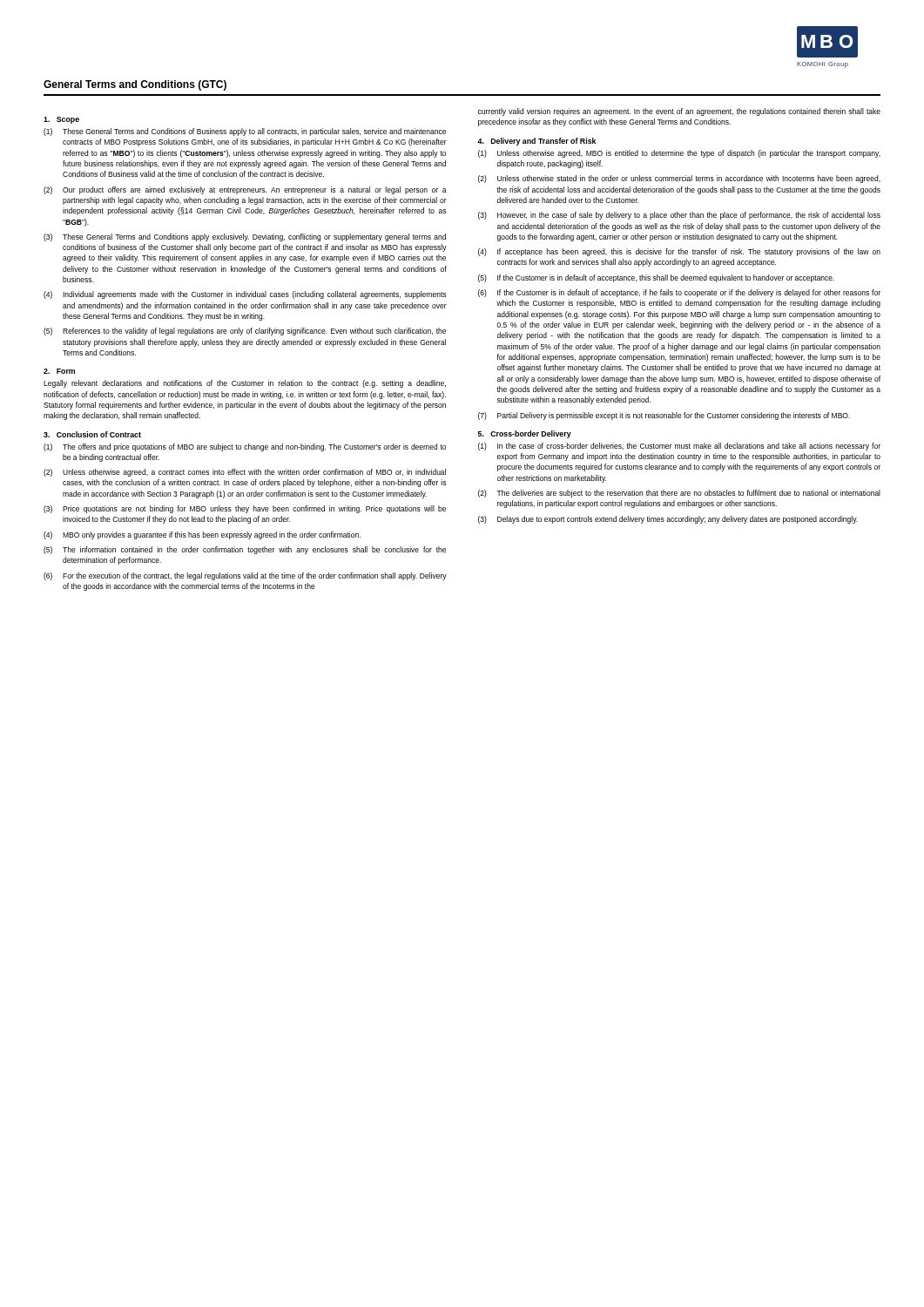The image size is (924, 1307).
Task: Click on the list item that says "(1) These General Terms and"
Action: click(x=245, y=153)
